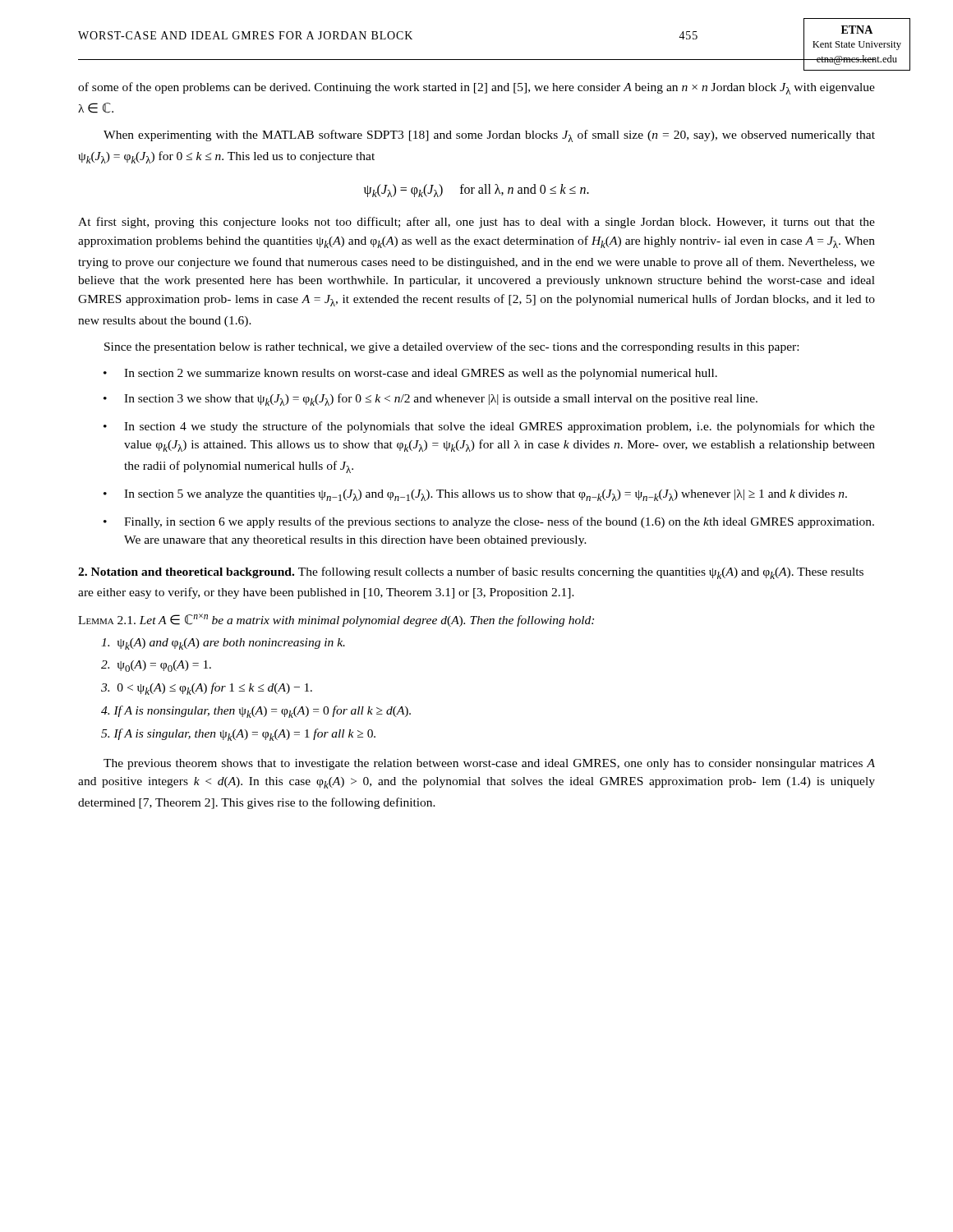Locate the block of text that opens with "• Finally, in section 6 we apply results"
953x1232 pixels.
pyautogui.click(x=489, y=531)
